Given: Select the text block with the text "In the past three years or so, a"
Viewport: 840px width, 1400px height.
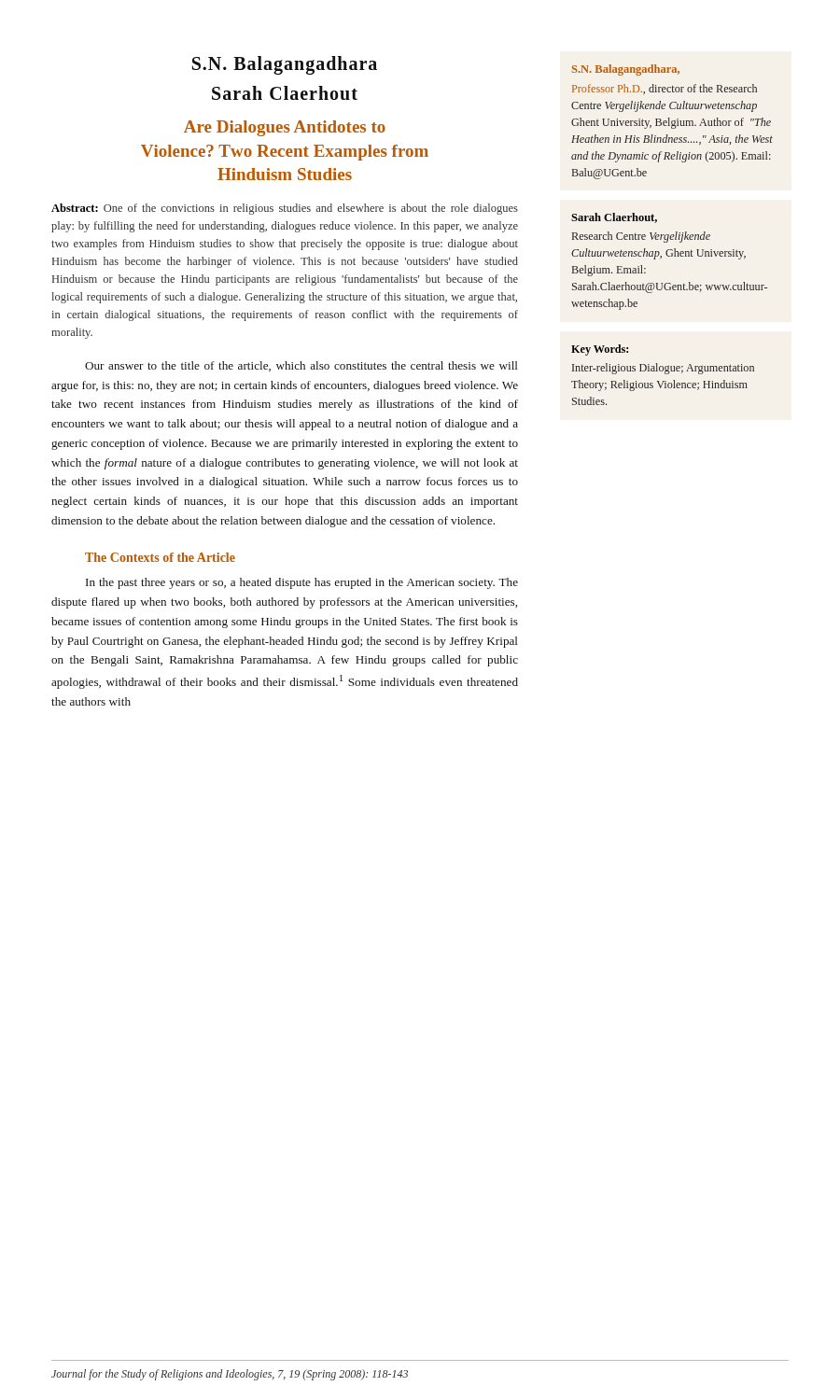Looking at the screenshot, I should click(x=285, y=643).
